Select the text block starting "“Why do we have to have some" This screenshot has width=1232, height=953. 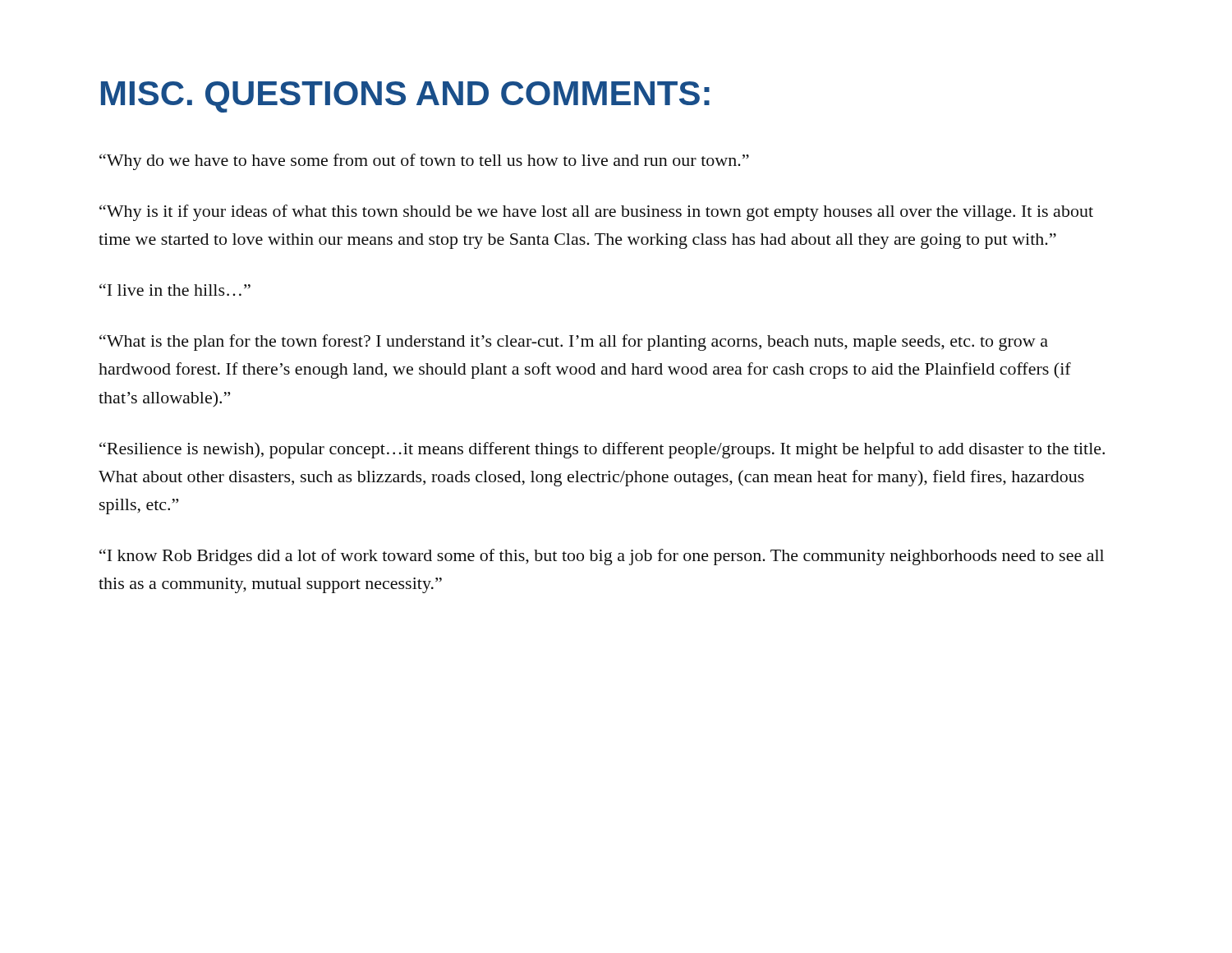(x=424, y=160)
